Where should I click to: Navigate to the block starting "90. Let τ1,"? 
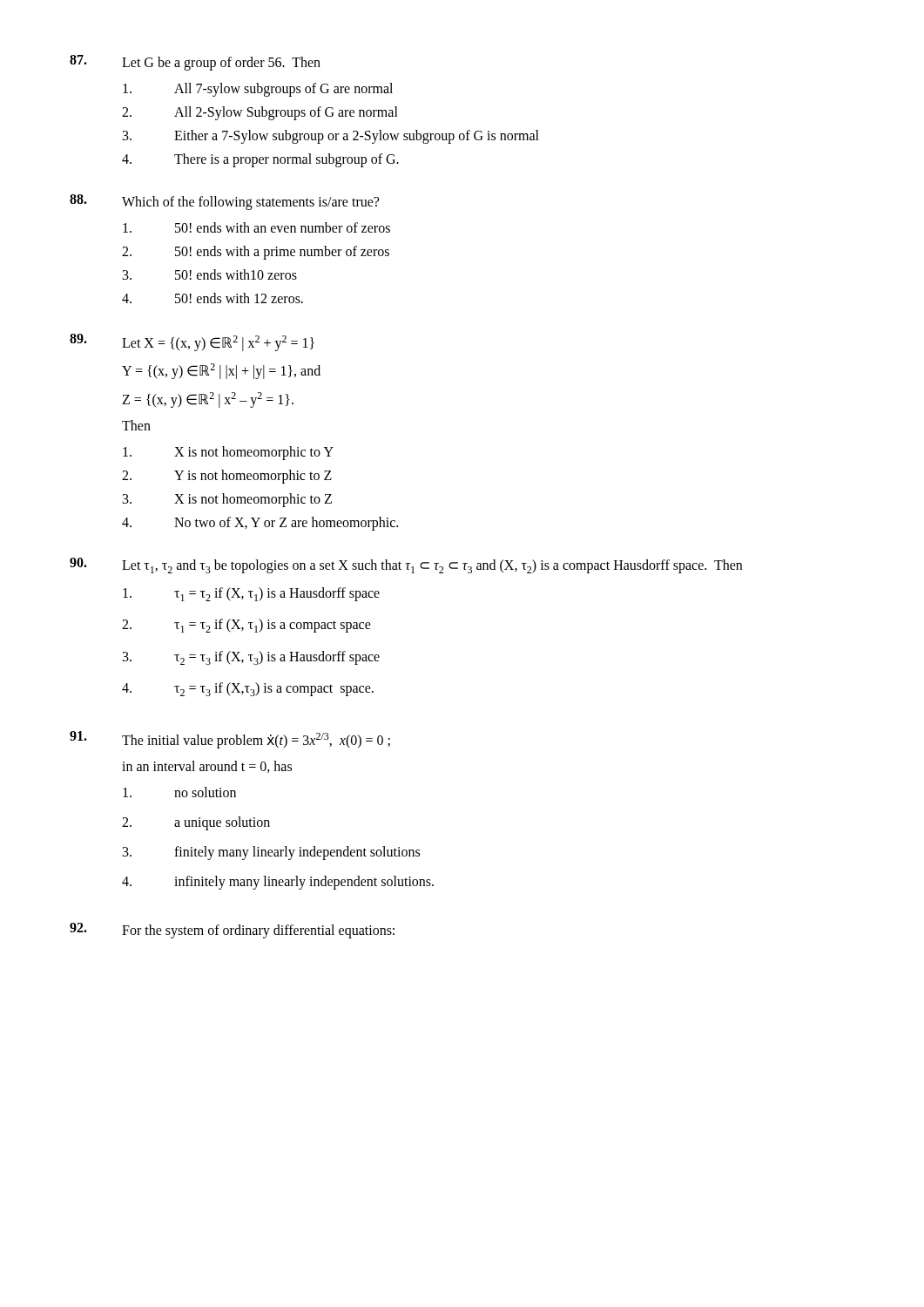coord(406,565)
